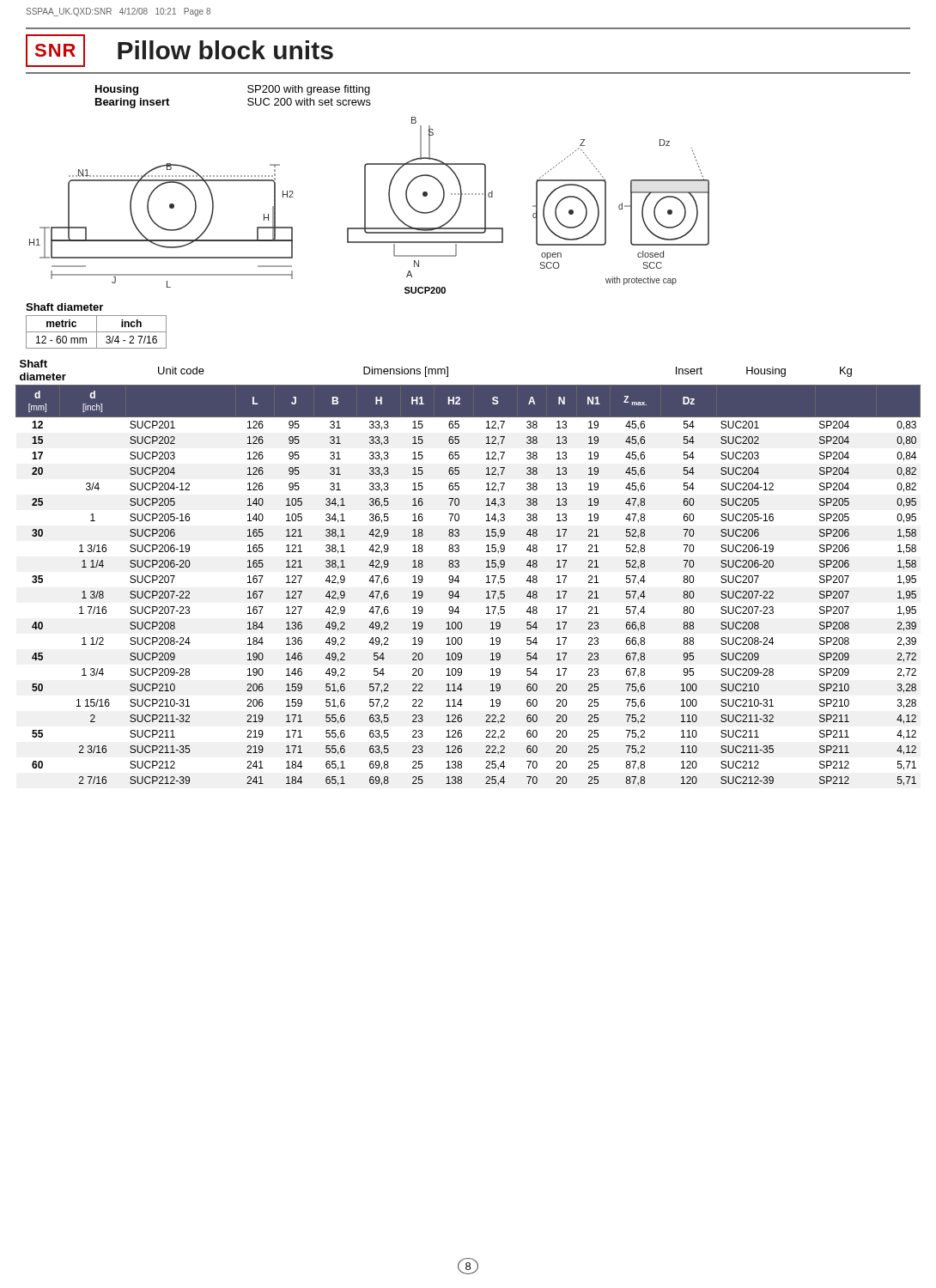Point to "SNR Pillow block units"
936x1288 pixels.
tap(180, 51)
